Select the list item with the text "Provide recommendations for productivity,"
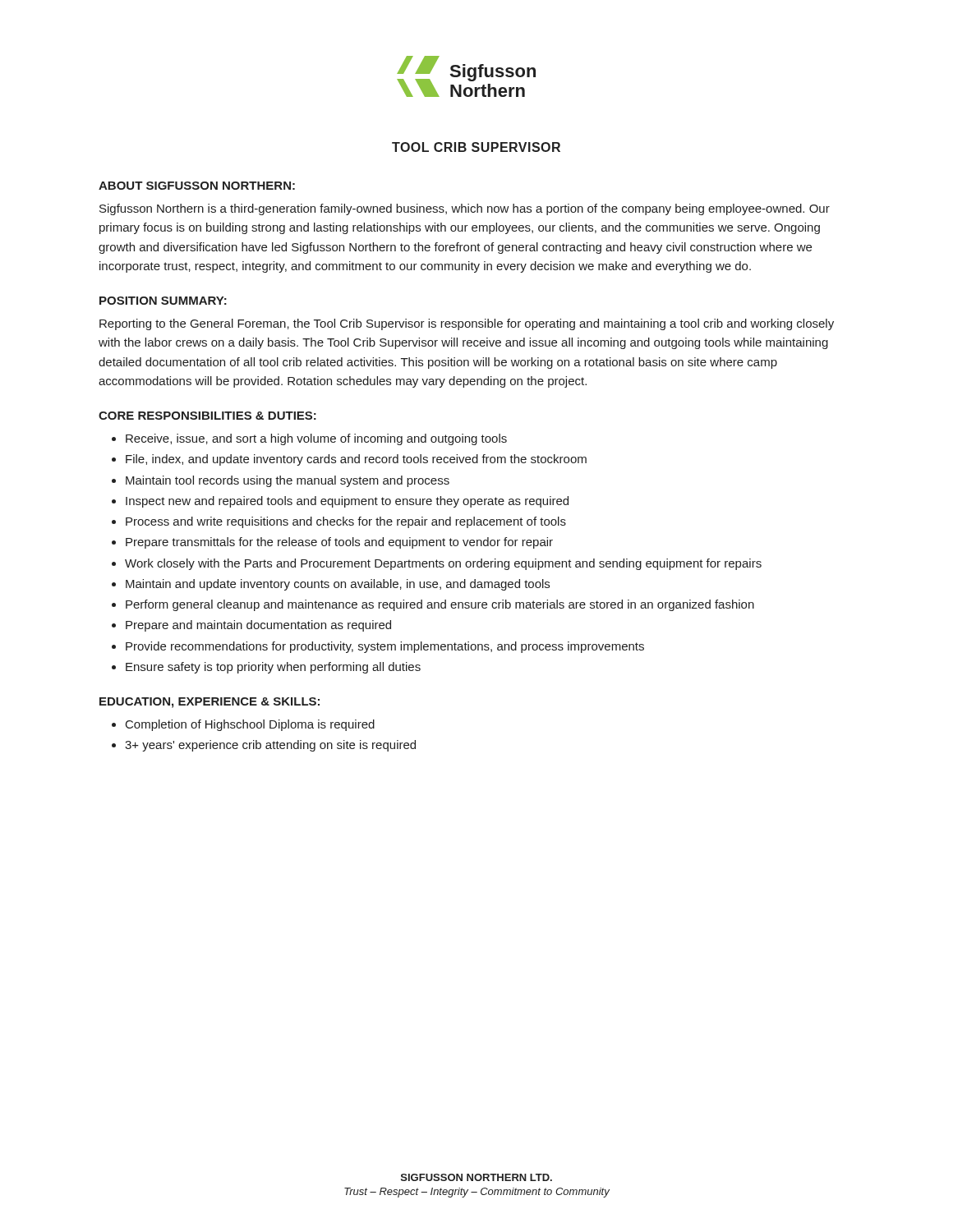 click(385, 646)
